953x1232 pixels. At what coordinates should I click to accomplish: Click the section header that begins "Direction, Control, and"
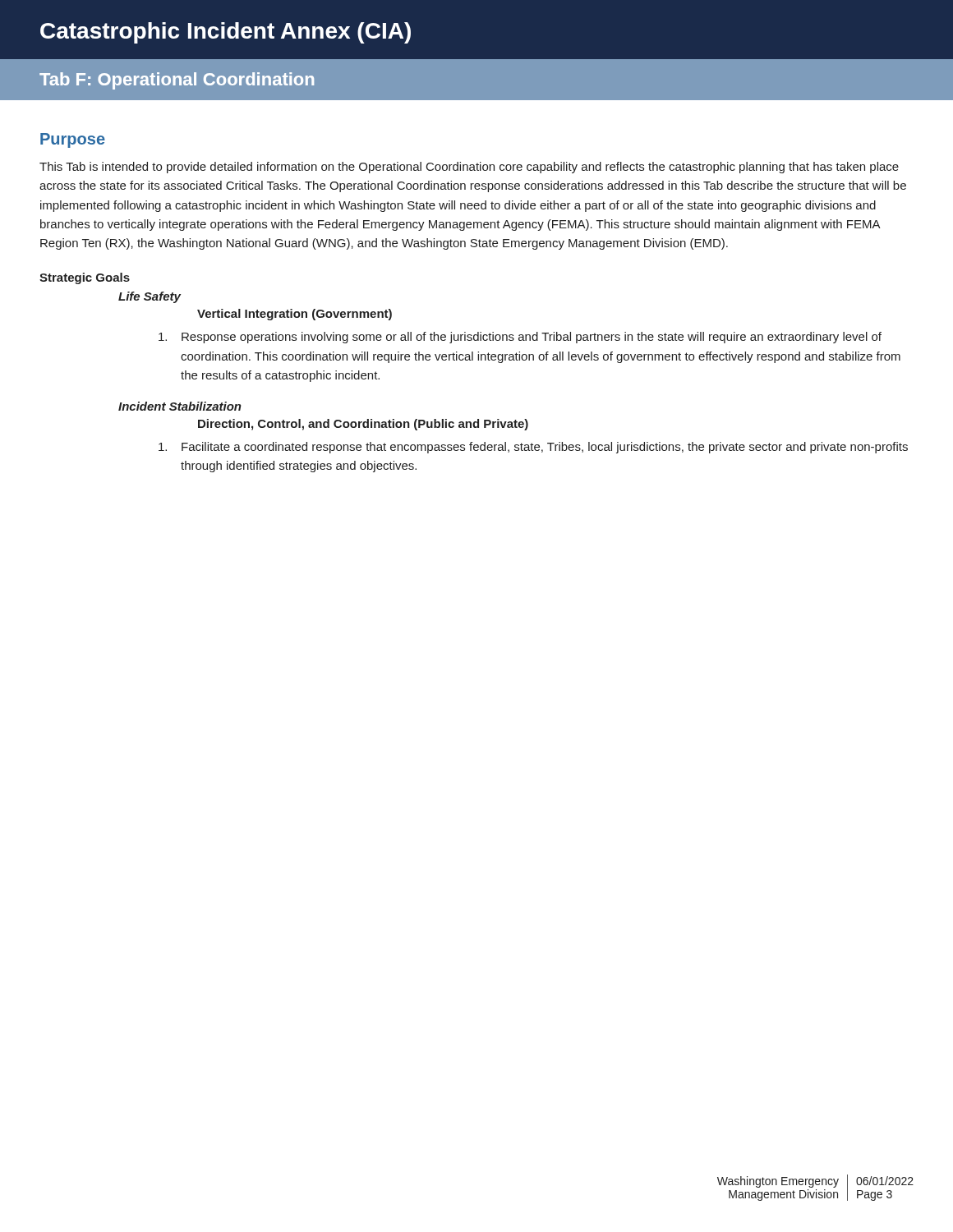click(516, 423)
